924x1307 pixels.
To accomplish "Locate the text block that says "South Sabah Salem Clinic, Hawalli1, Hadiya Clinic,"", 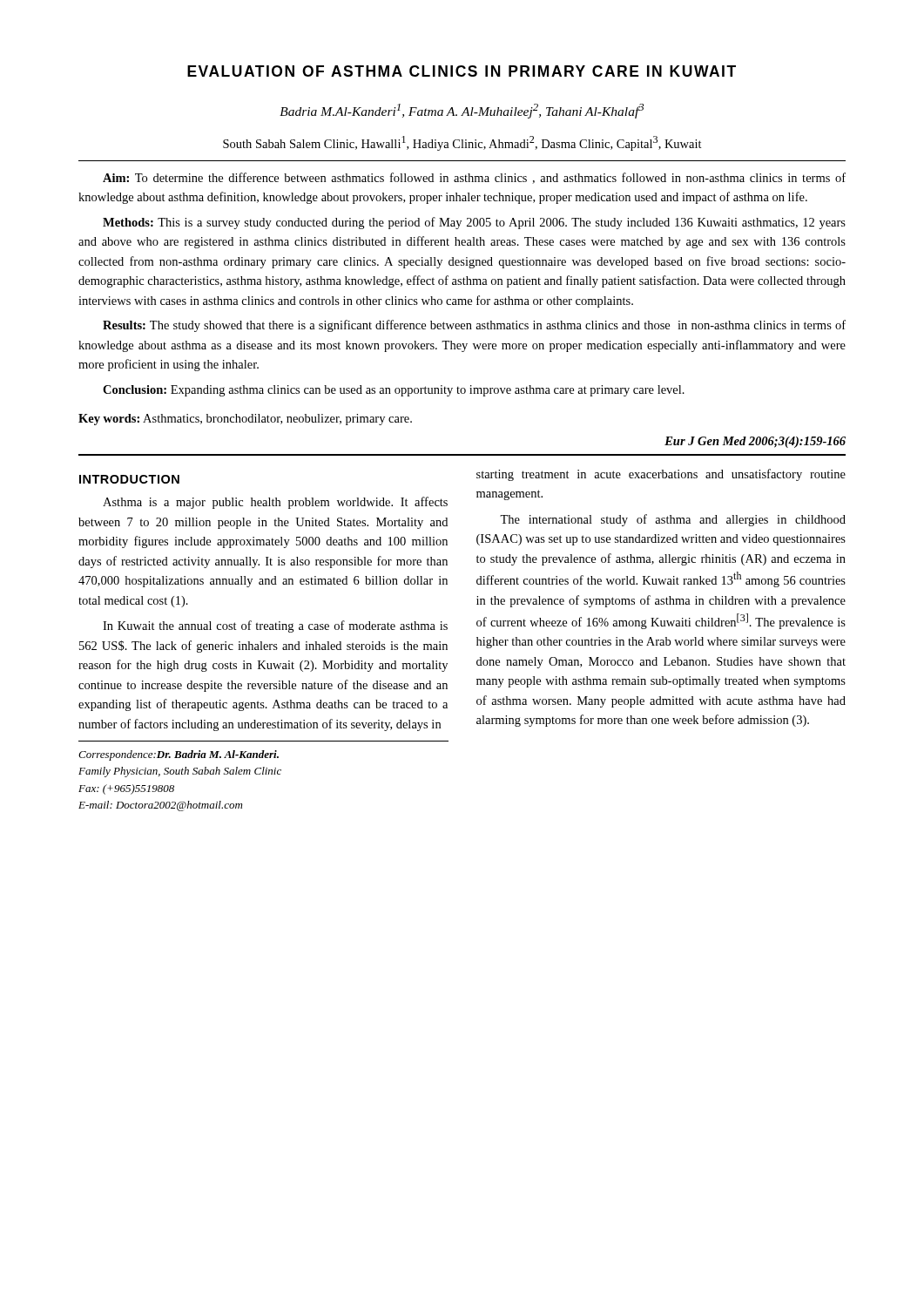I will tap(462, 142).
